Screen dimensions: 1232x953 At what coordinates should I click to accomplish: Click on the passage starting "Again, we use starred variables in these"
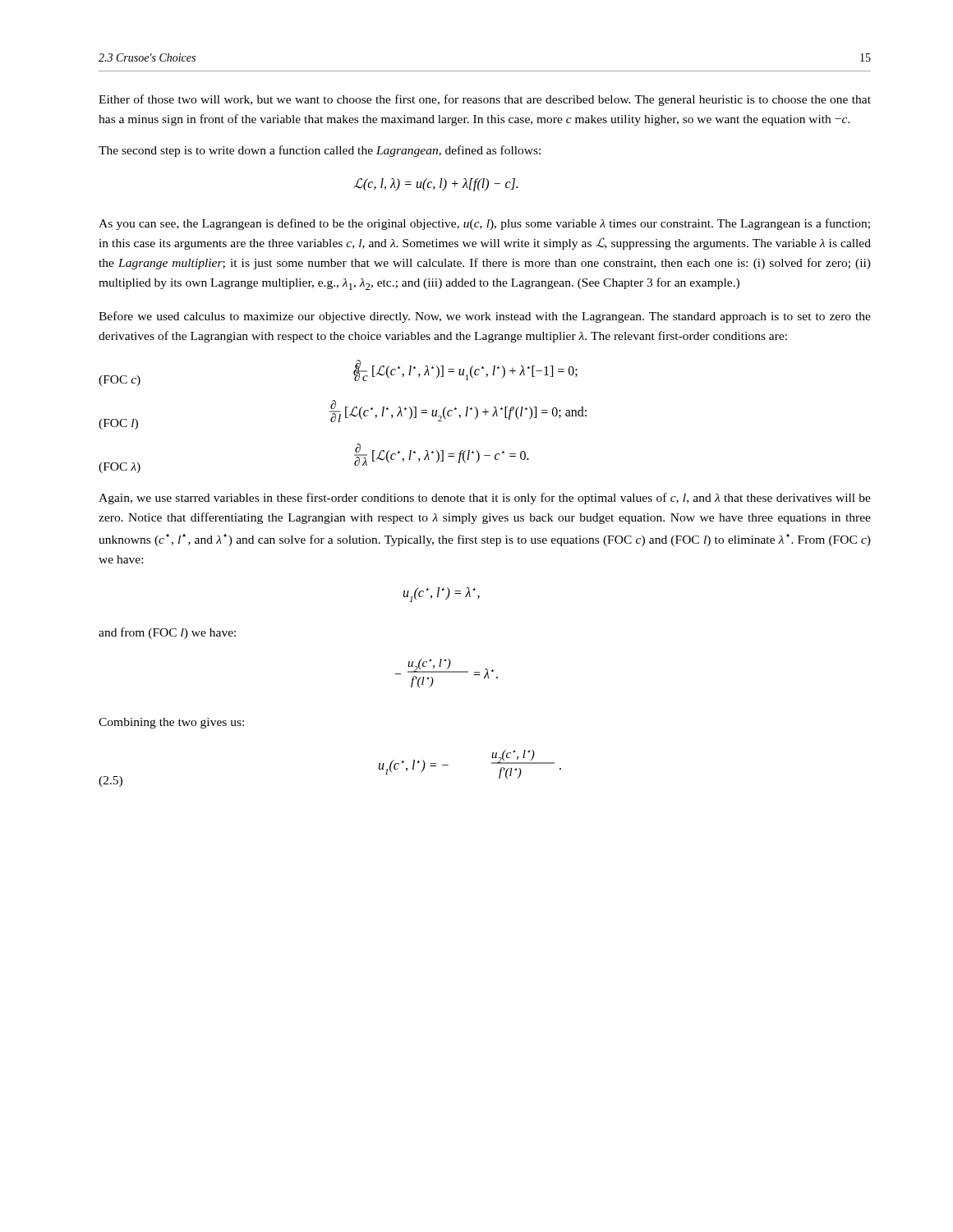485,529
